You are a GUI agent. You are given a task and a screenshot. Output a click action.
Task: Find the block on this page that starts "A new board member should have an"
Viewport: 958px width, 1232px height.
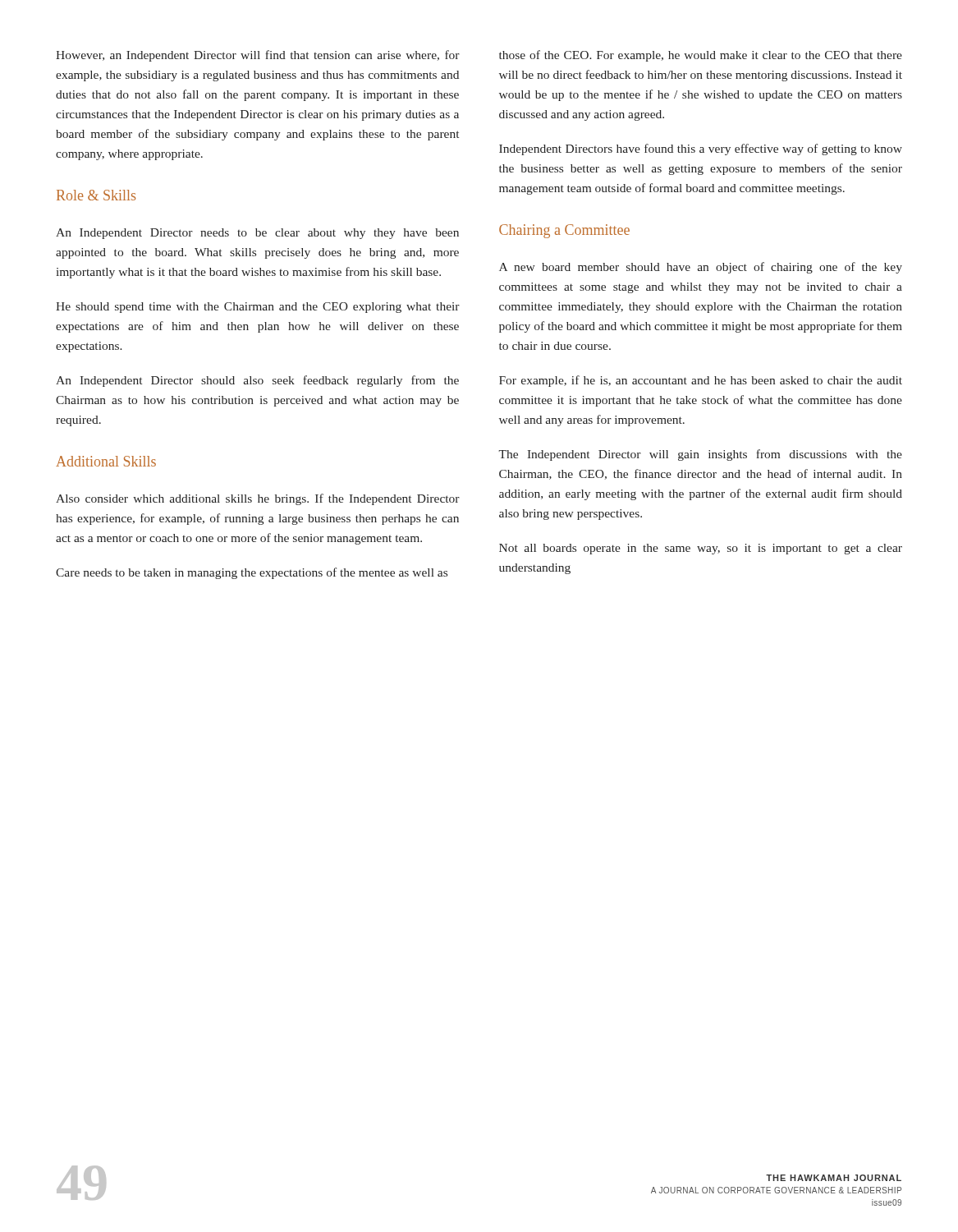click(x=700, y=306)
